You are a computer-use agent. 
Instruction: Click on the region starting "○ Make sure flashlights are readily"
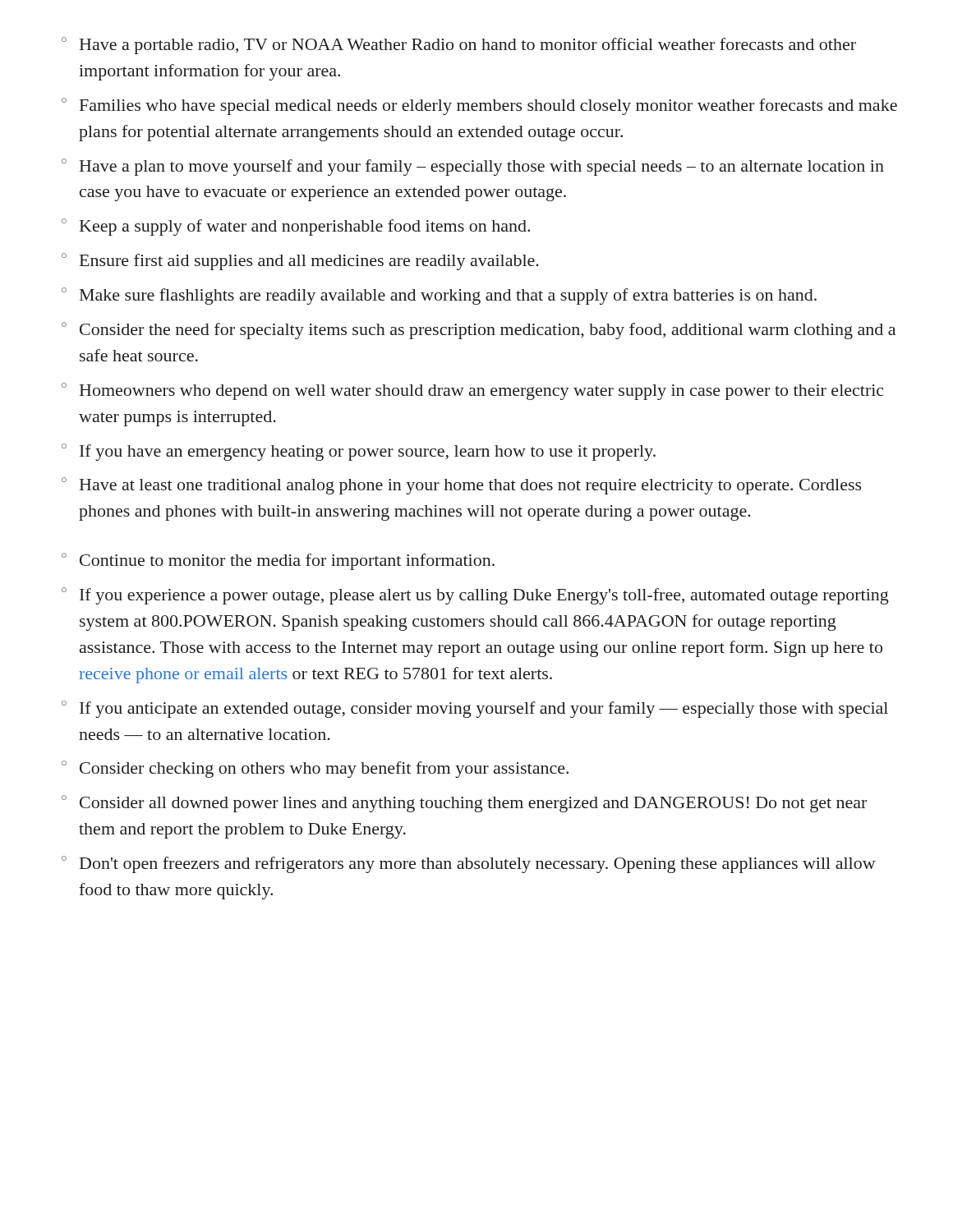pos(476,295)
